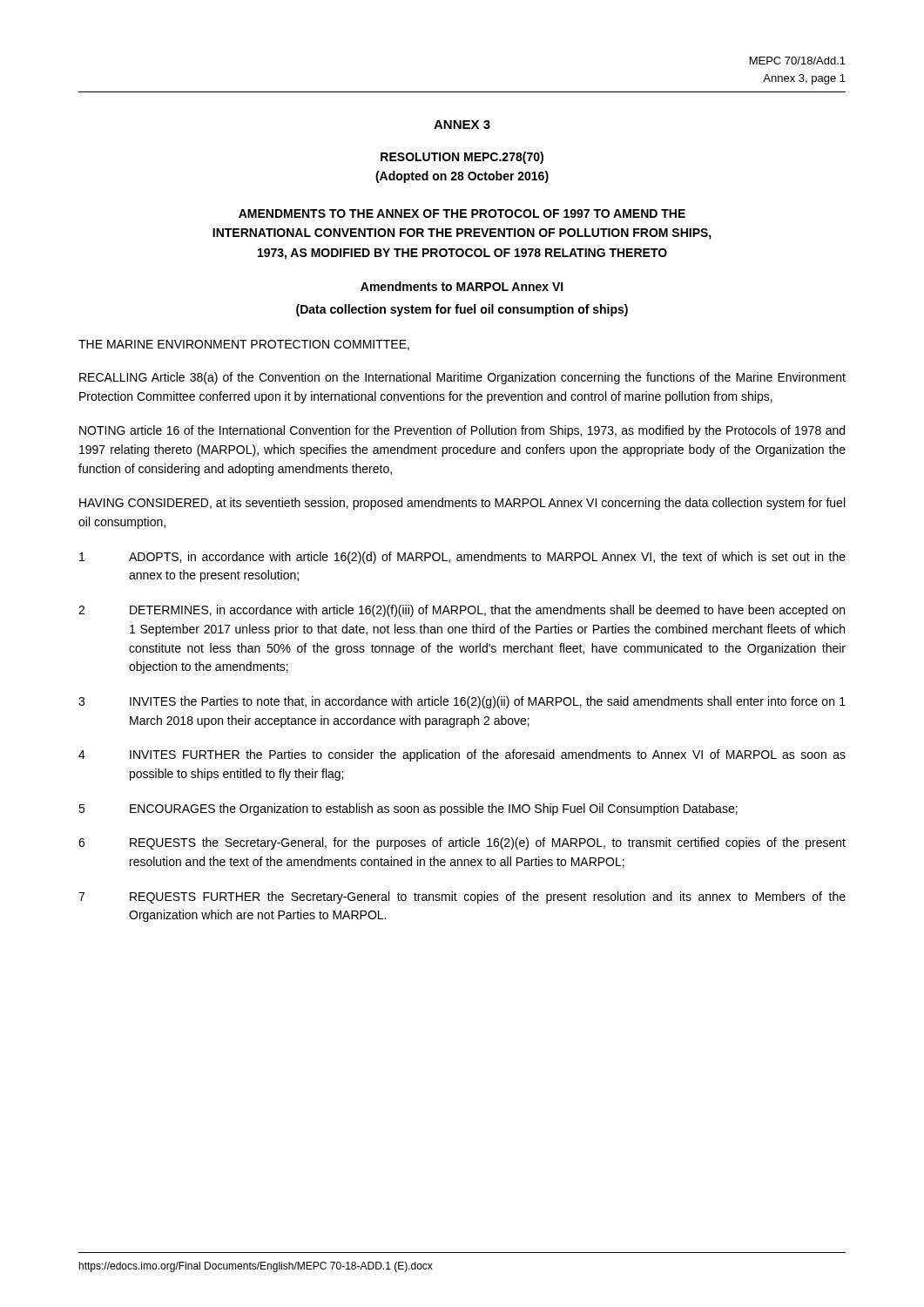Where is the passage that starts "5 ENCOURAGES the Organization to"?

[x=408, y=809]
